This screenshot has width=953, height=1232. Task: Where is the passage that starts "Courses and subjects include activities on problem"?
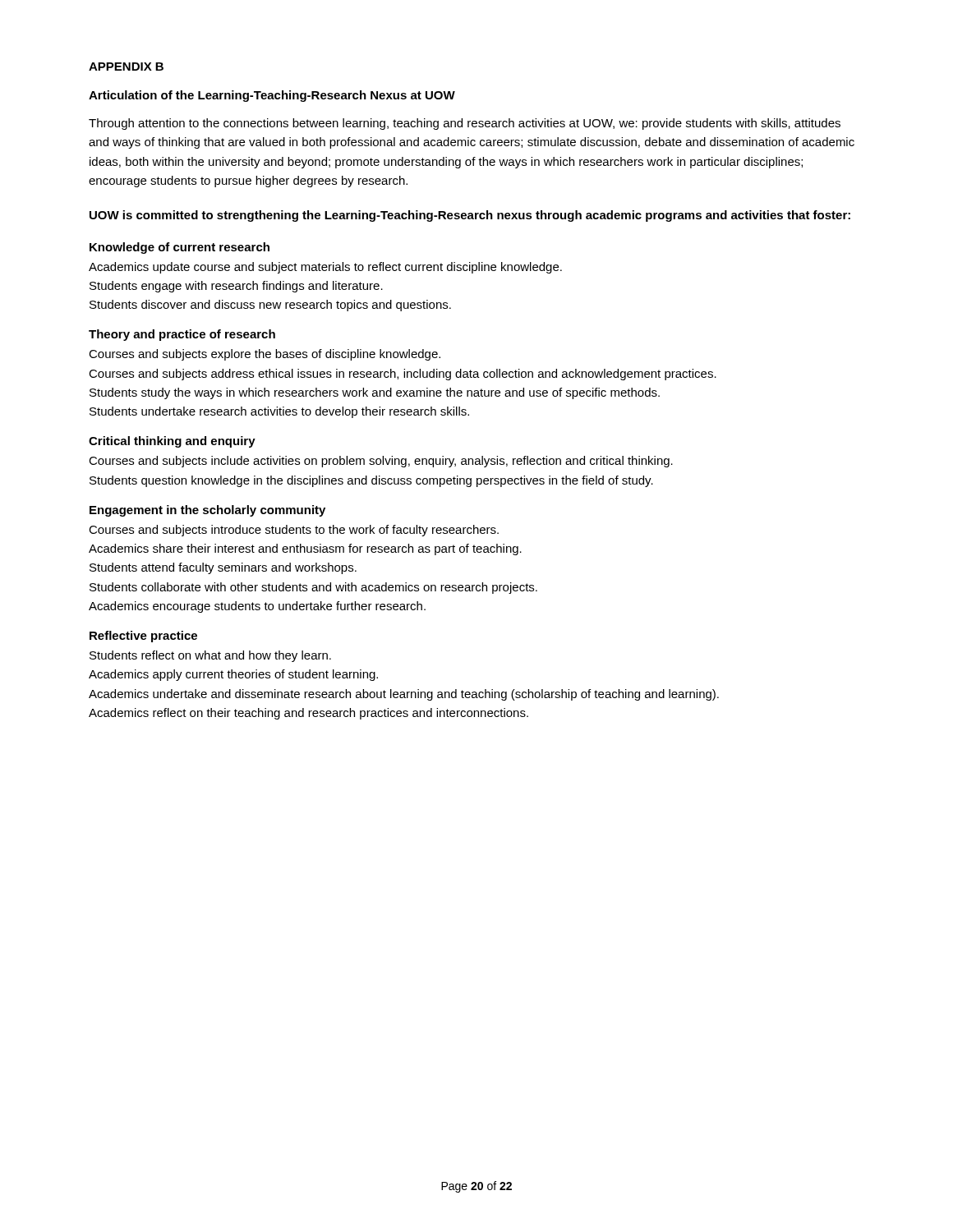pos(381,470)
